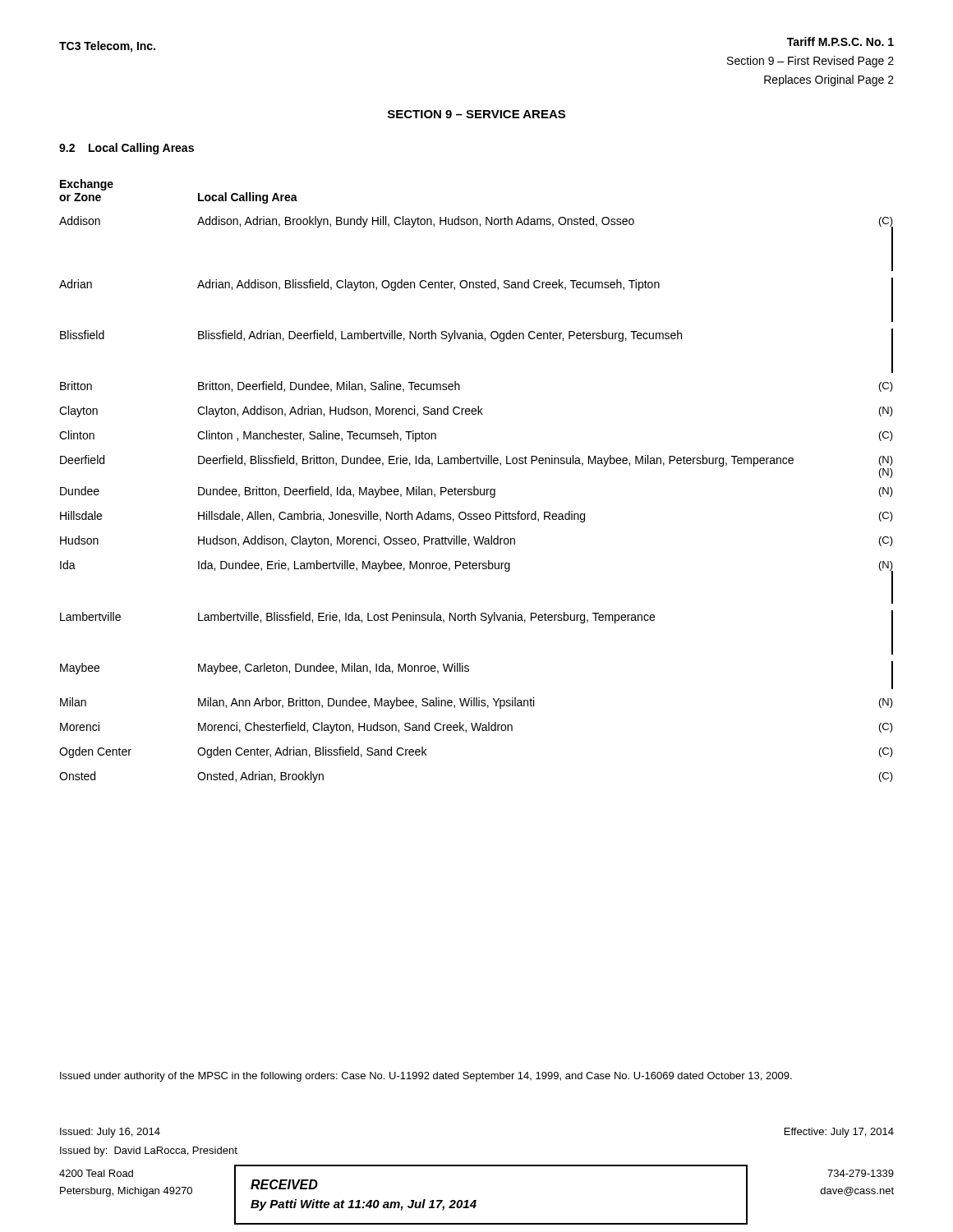953x1232 pixels.
Task: Locate the block starting "9.2 Local Calling Areas"
Action: [x=127, y=148]
